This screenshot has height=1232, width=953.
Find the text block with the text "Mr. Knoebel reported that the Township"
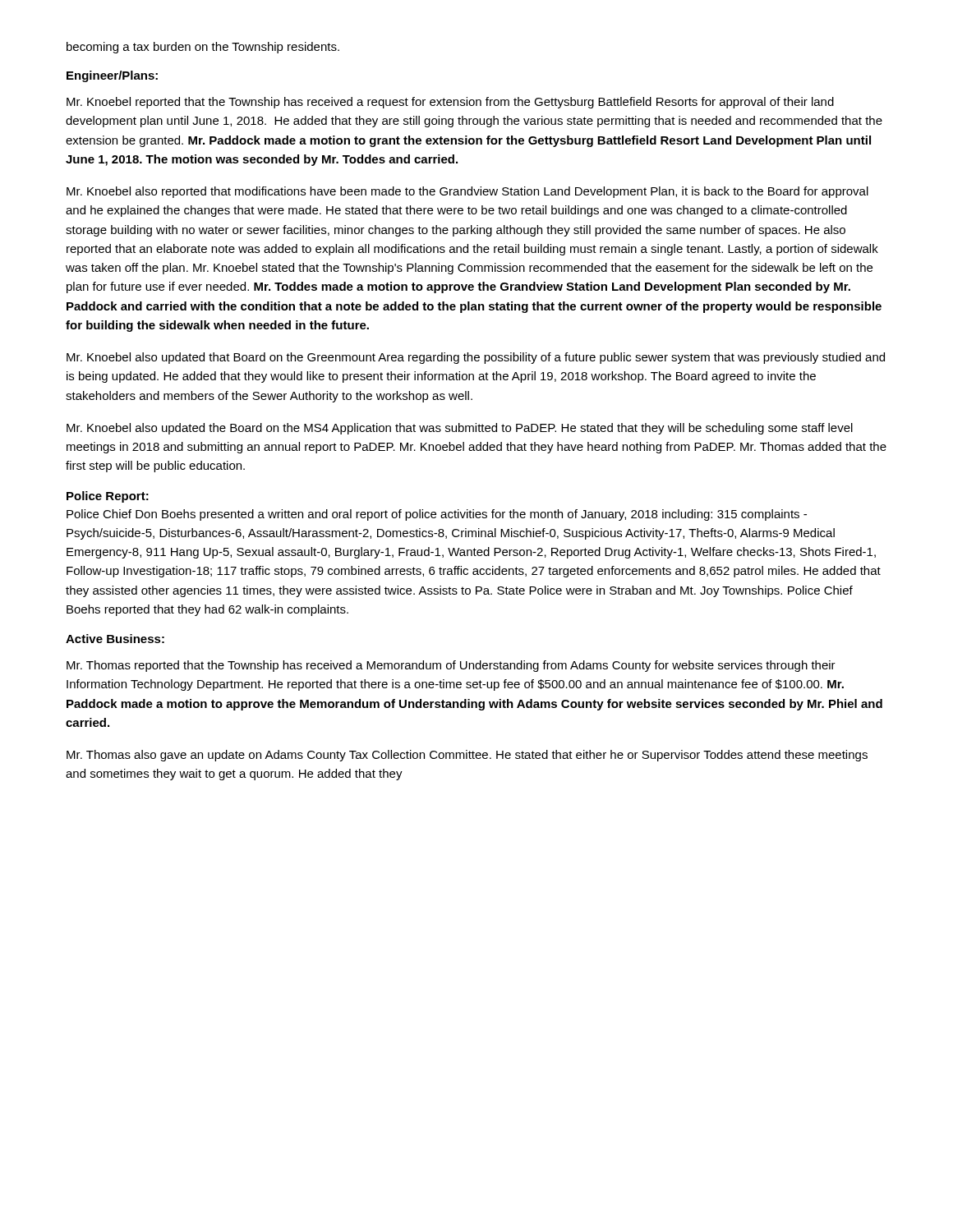pyautogui.click(x=474, y=130)
